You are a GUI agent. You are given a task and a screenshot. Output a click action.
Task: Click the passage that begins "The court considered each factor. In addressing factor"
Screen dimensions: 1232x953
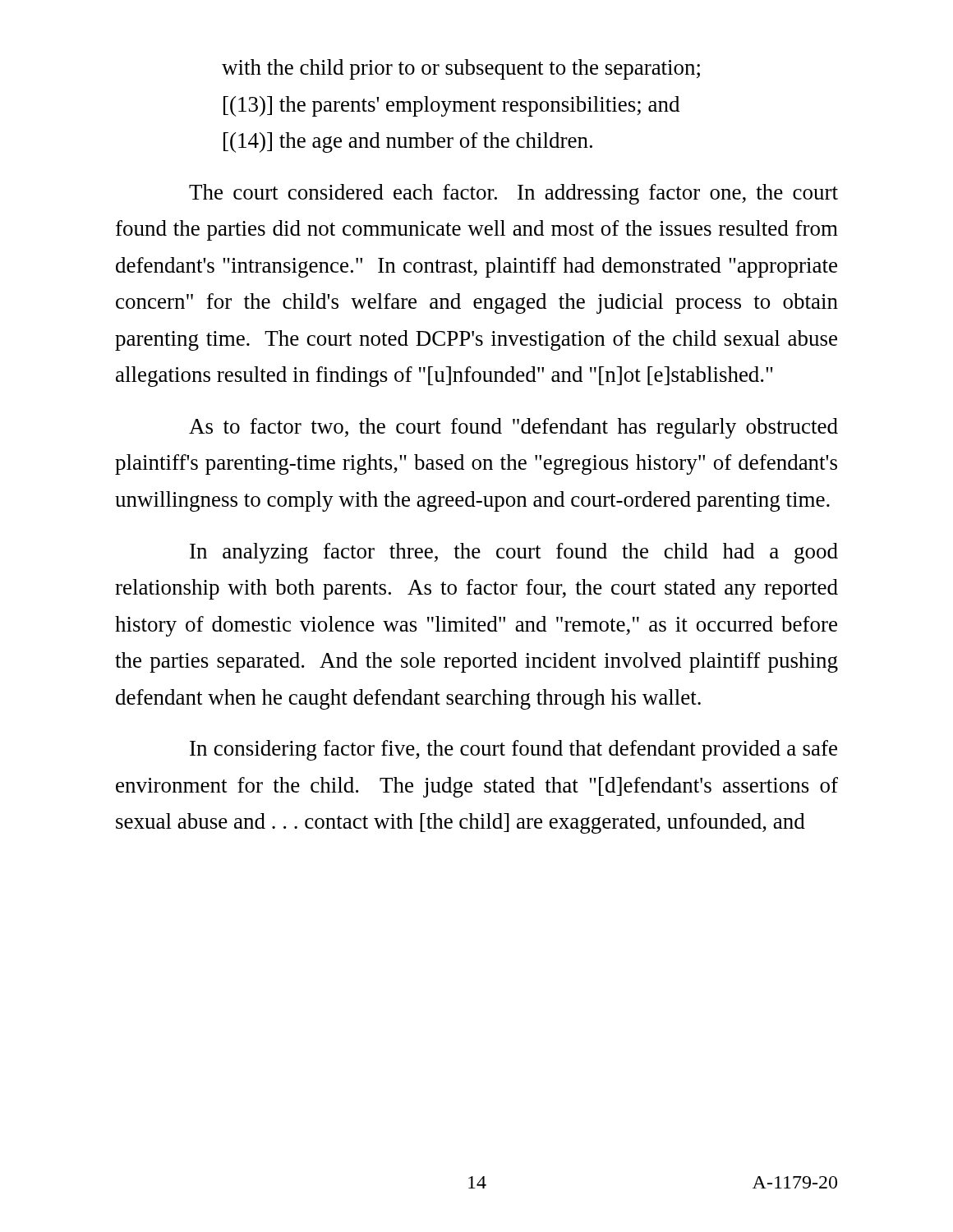point(476,283)
